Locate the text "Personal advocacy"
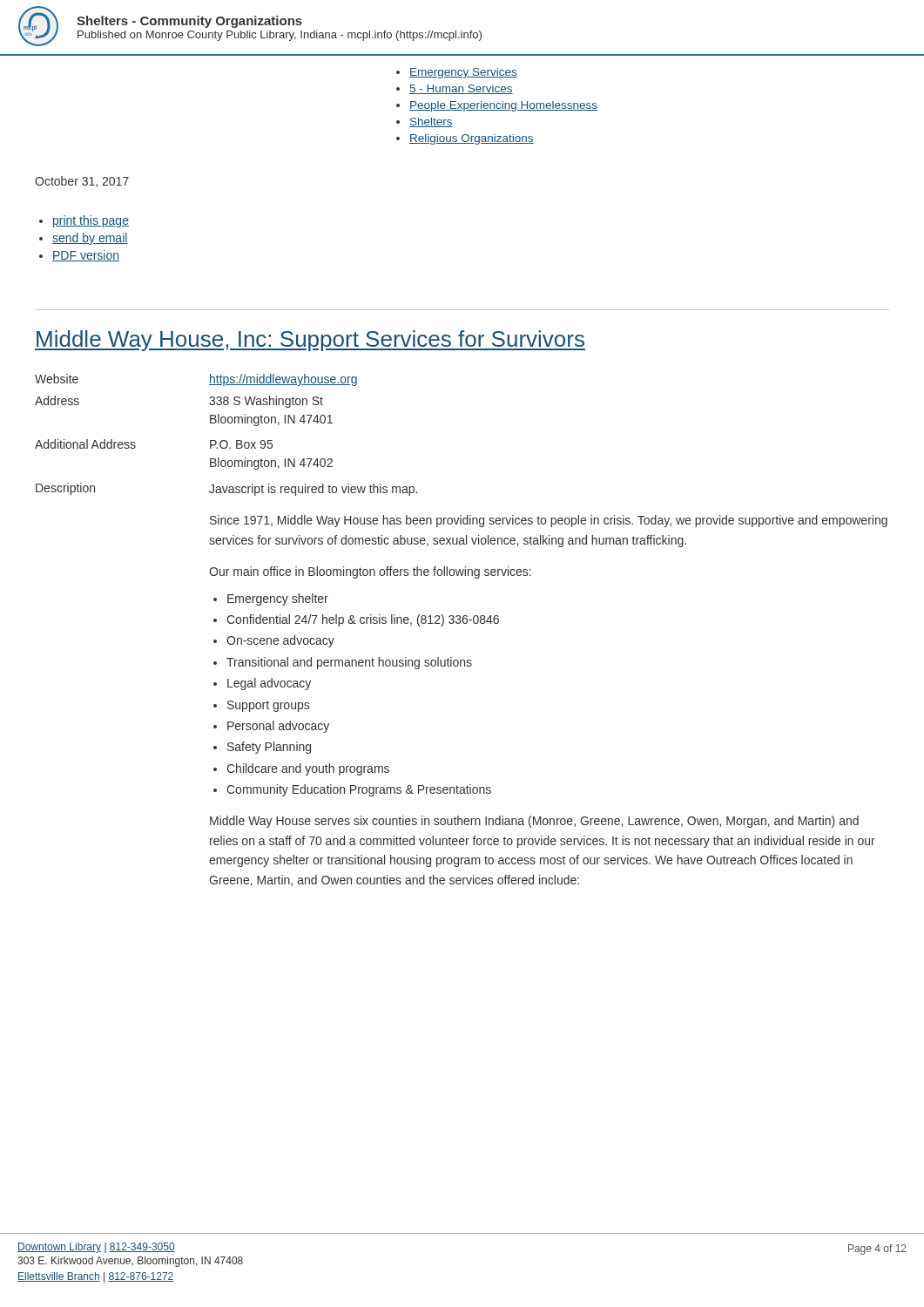Viewport: 924px width, 1307px height. click(278, 726)
